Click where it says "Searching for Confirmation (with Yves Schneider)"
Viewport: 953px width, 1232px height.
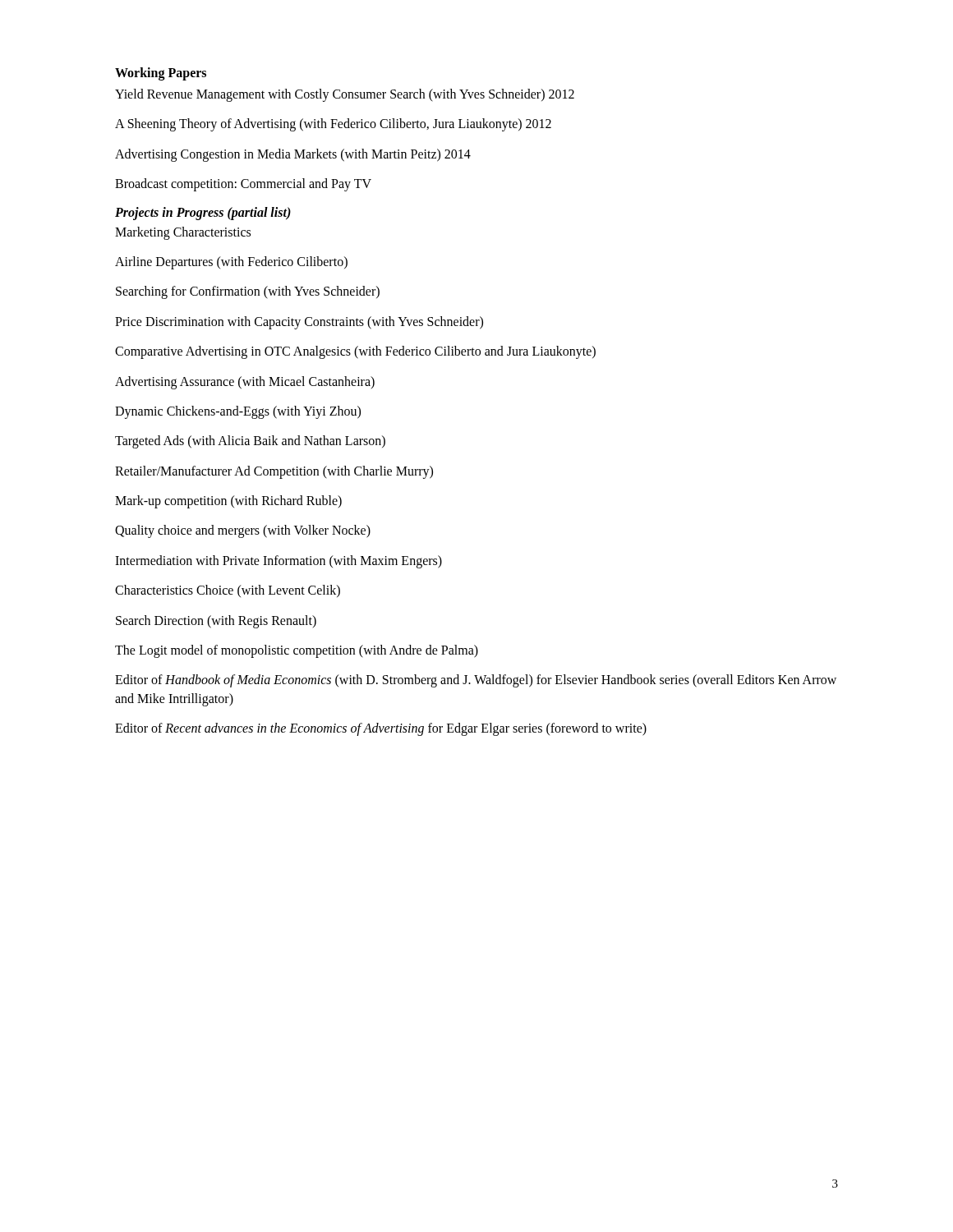(248, 291)
